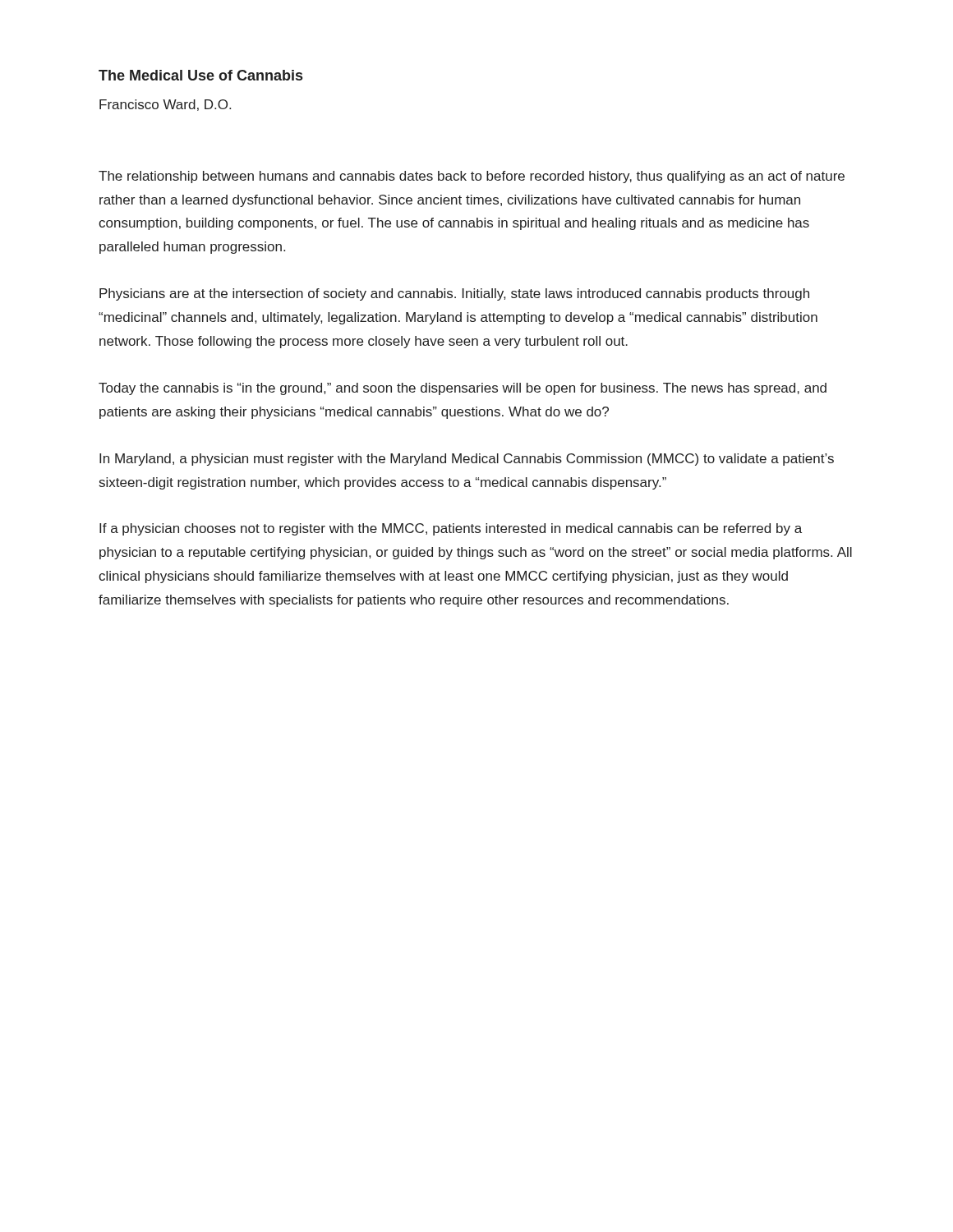
Task: Locate the title that says "The Medical Use of"
Action: [x=201, y=76]
